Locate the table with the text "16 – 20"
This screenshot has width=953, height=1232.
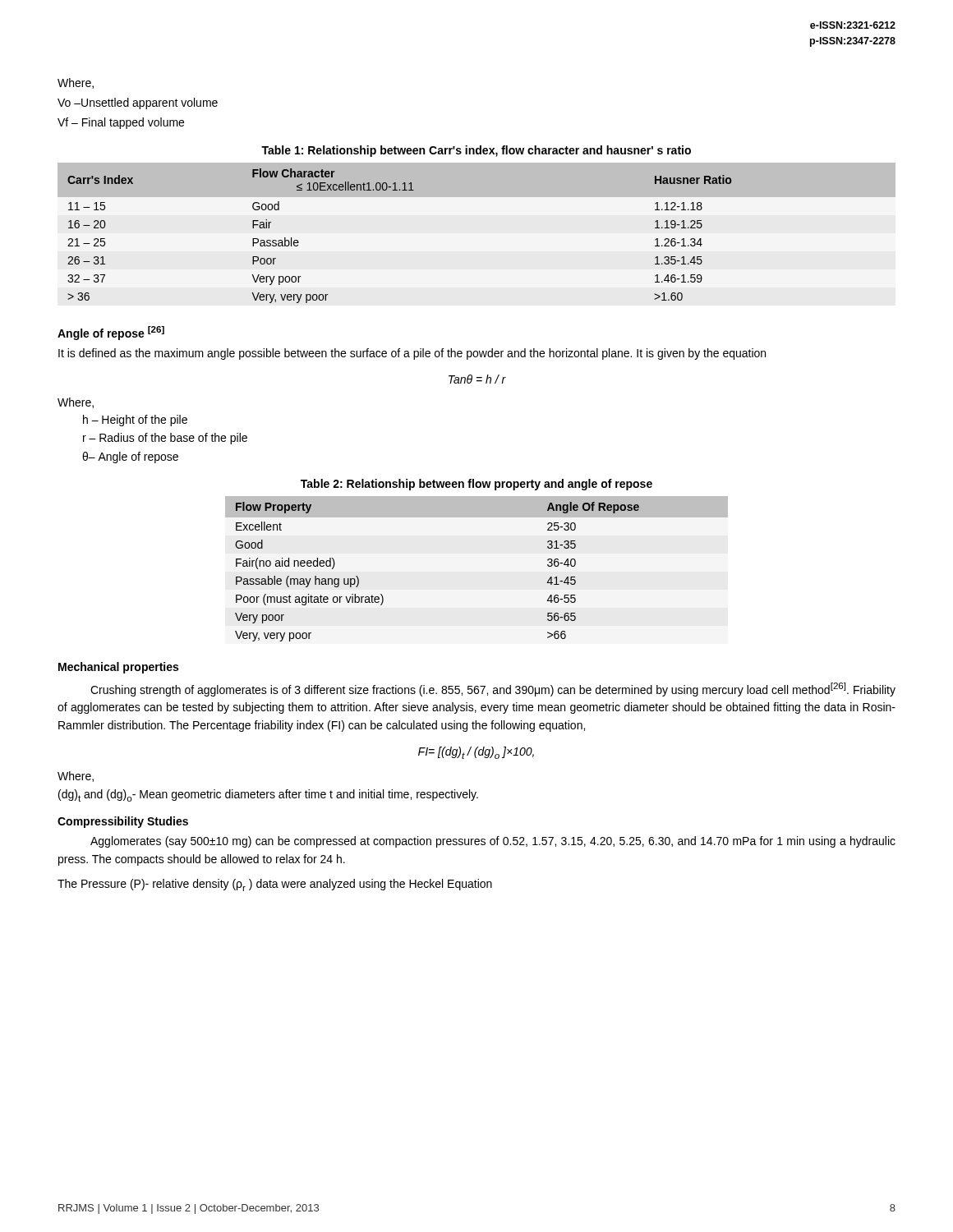pyautogui.click(x=476, y=234)
